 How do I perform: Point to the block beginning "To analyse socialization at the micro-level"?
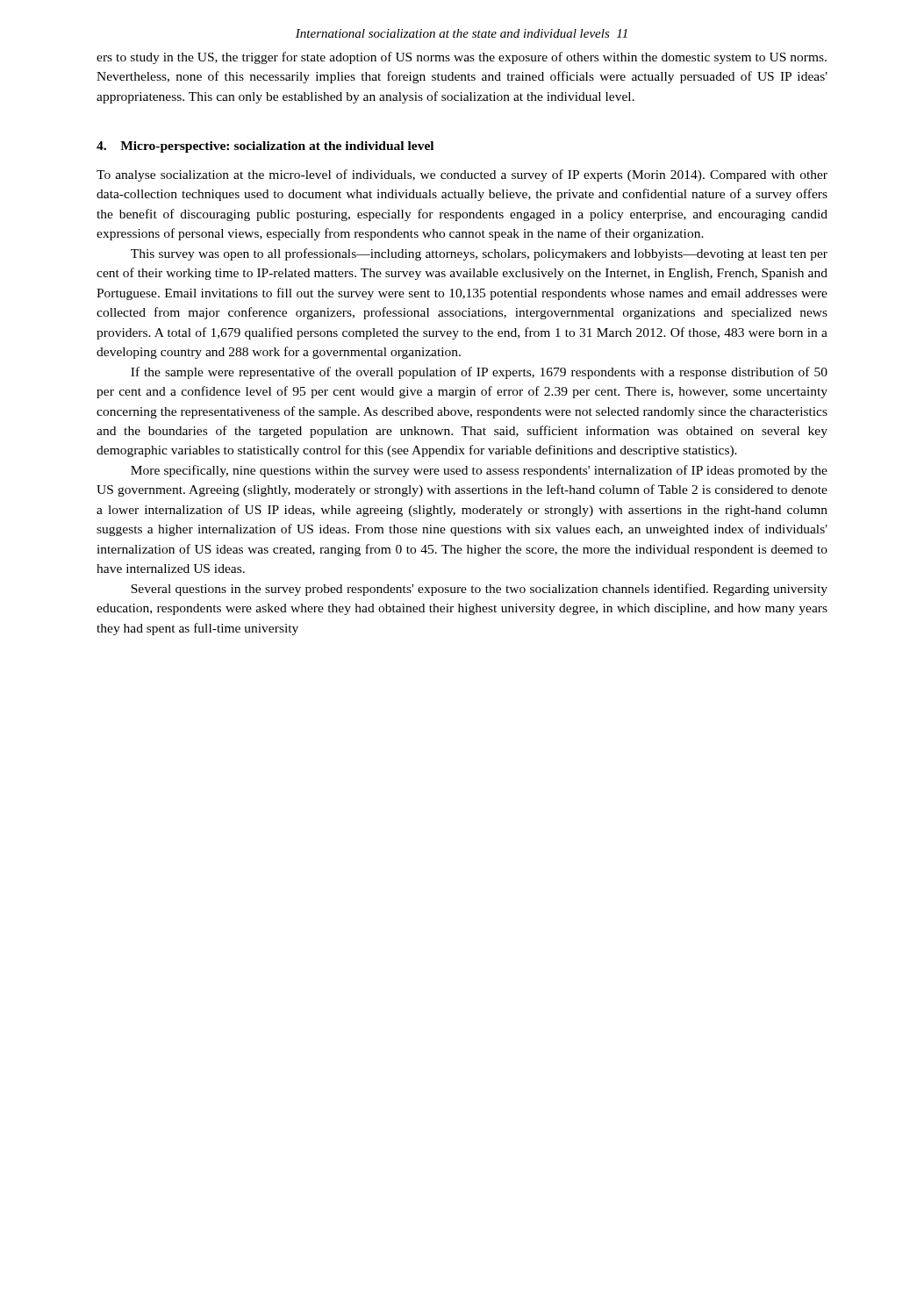coord(462,401)
